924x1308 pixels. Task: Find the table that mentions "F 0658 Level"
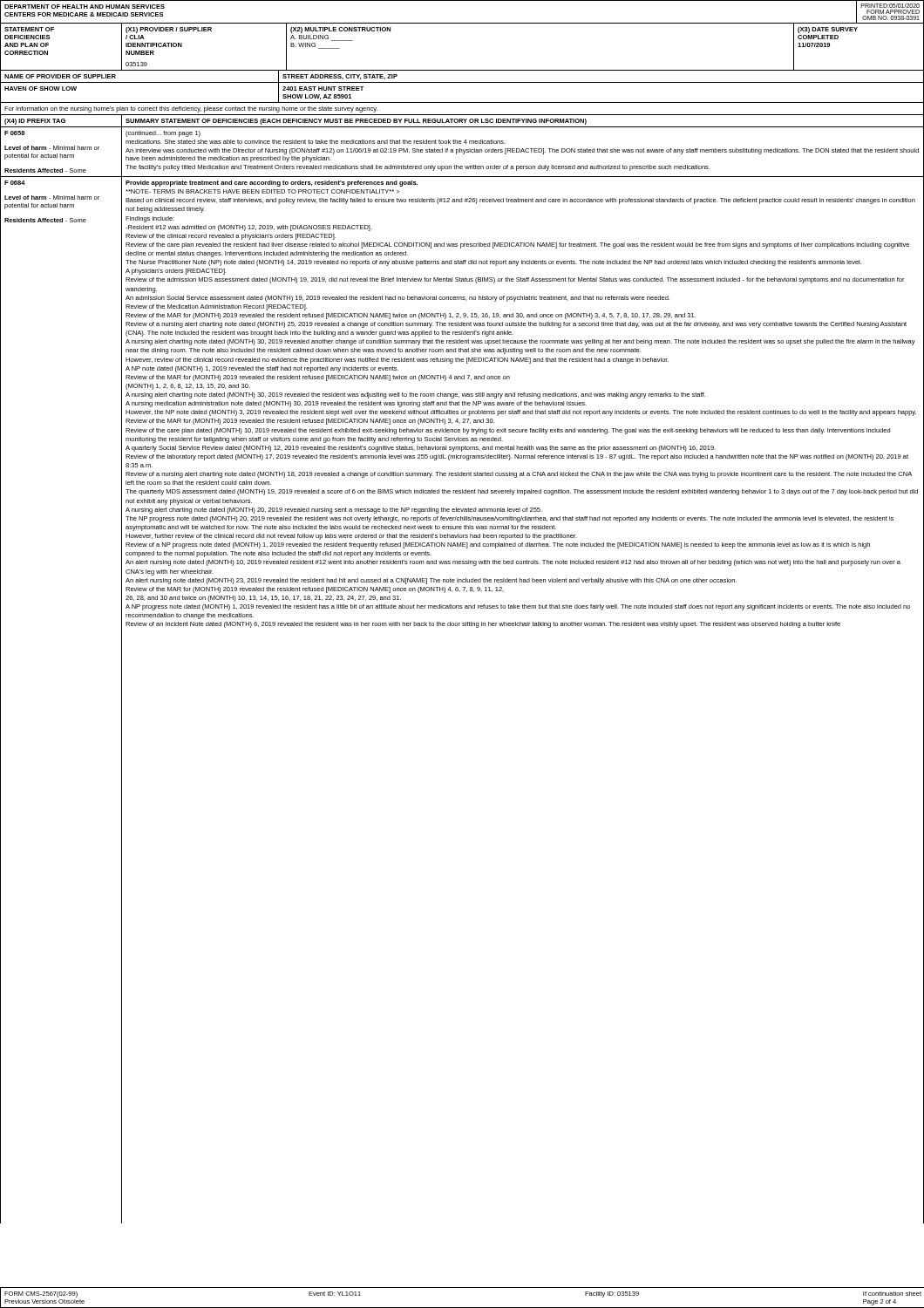462,151
